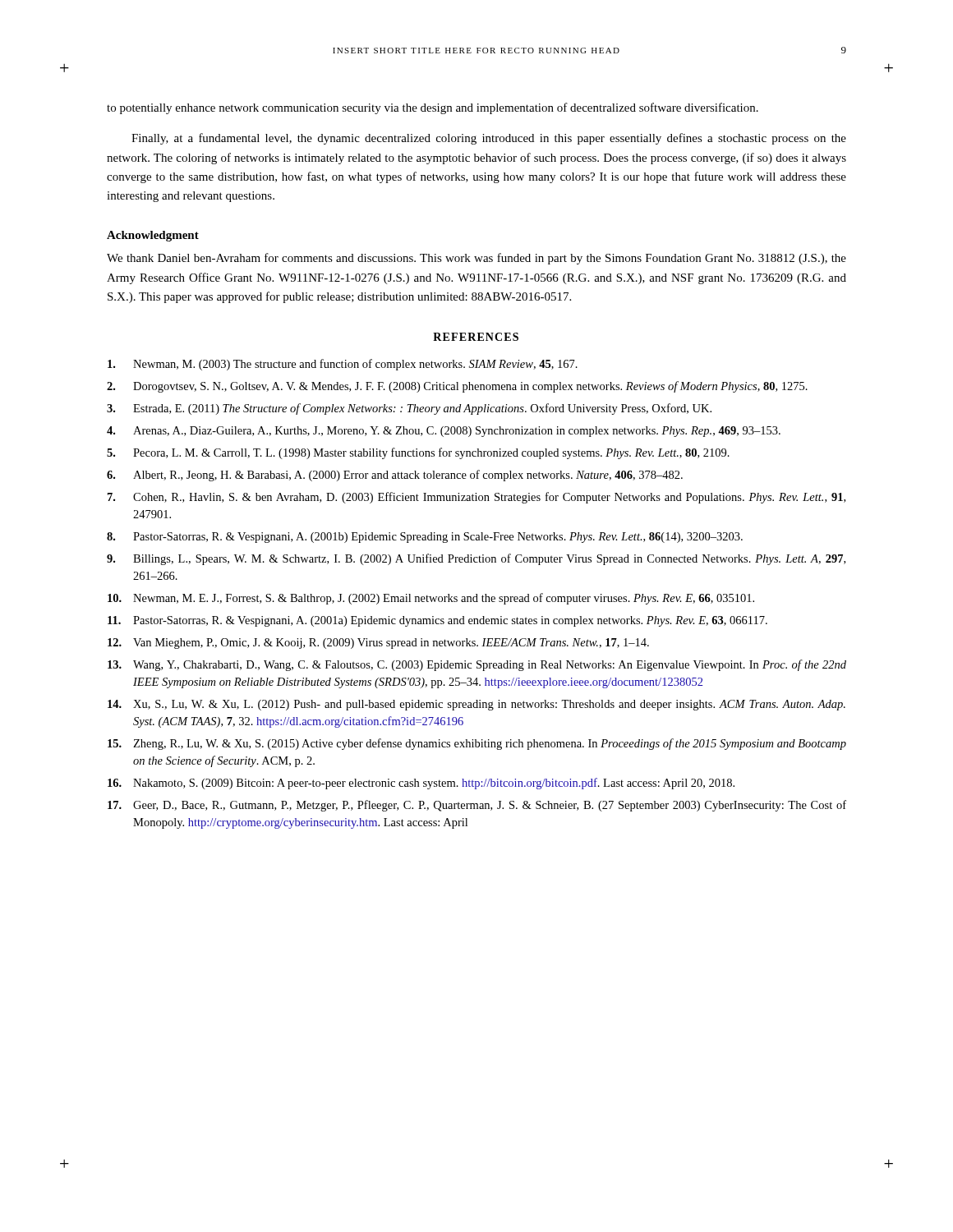Point to the element starting "Finally, at a fundamental level, the dynamic"

[x=476, y=167]
